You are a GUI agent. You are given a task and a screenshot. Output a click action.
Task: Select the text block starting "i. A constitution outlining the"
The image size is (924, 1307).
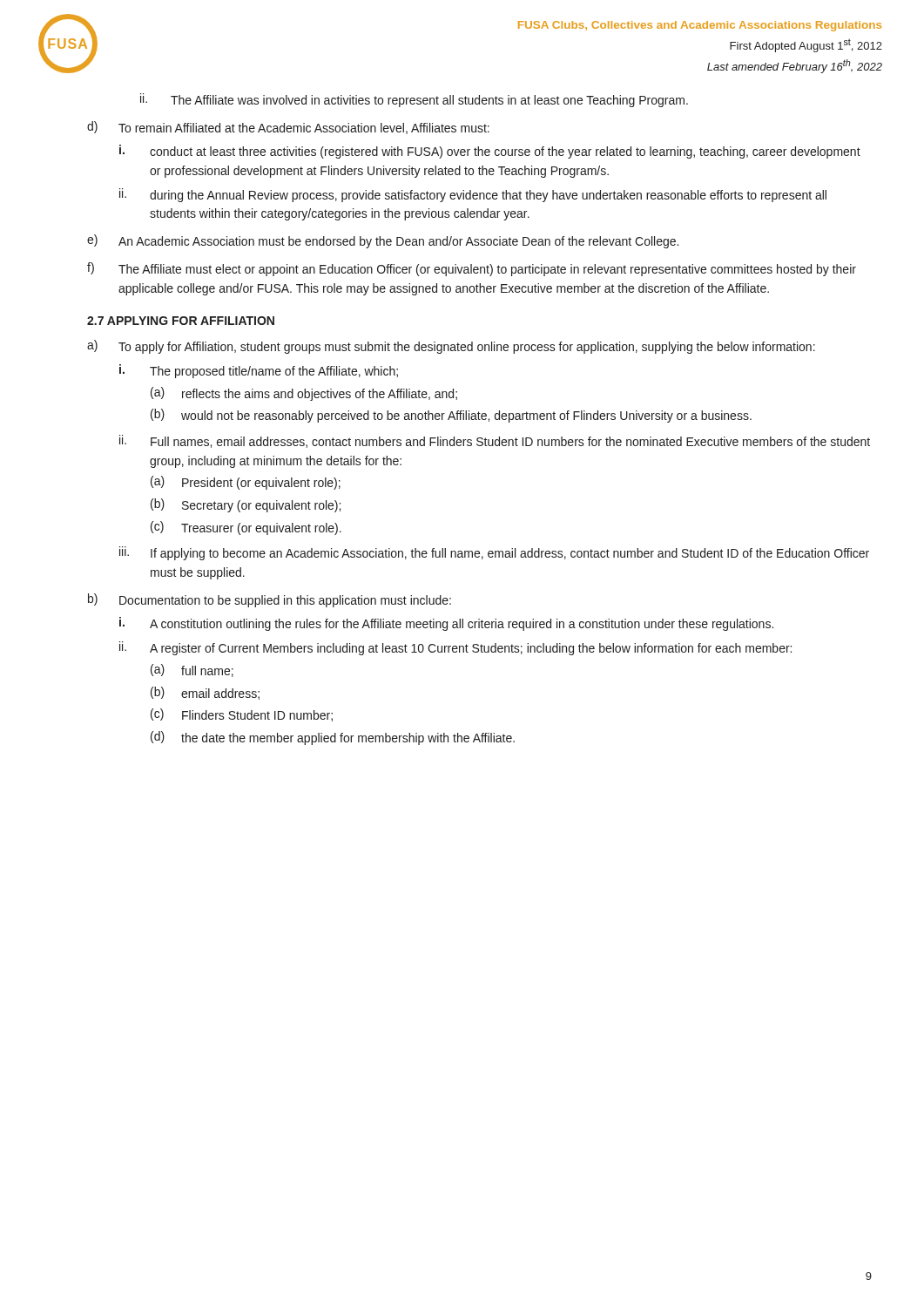(x=495, y=625)
